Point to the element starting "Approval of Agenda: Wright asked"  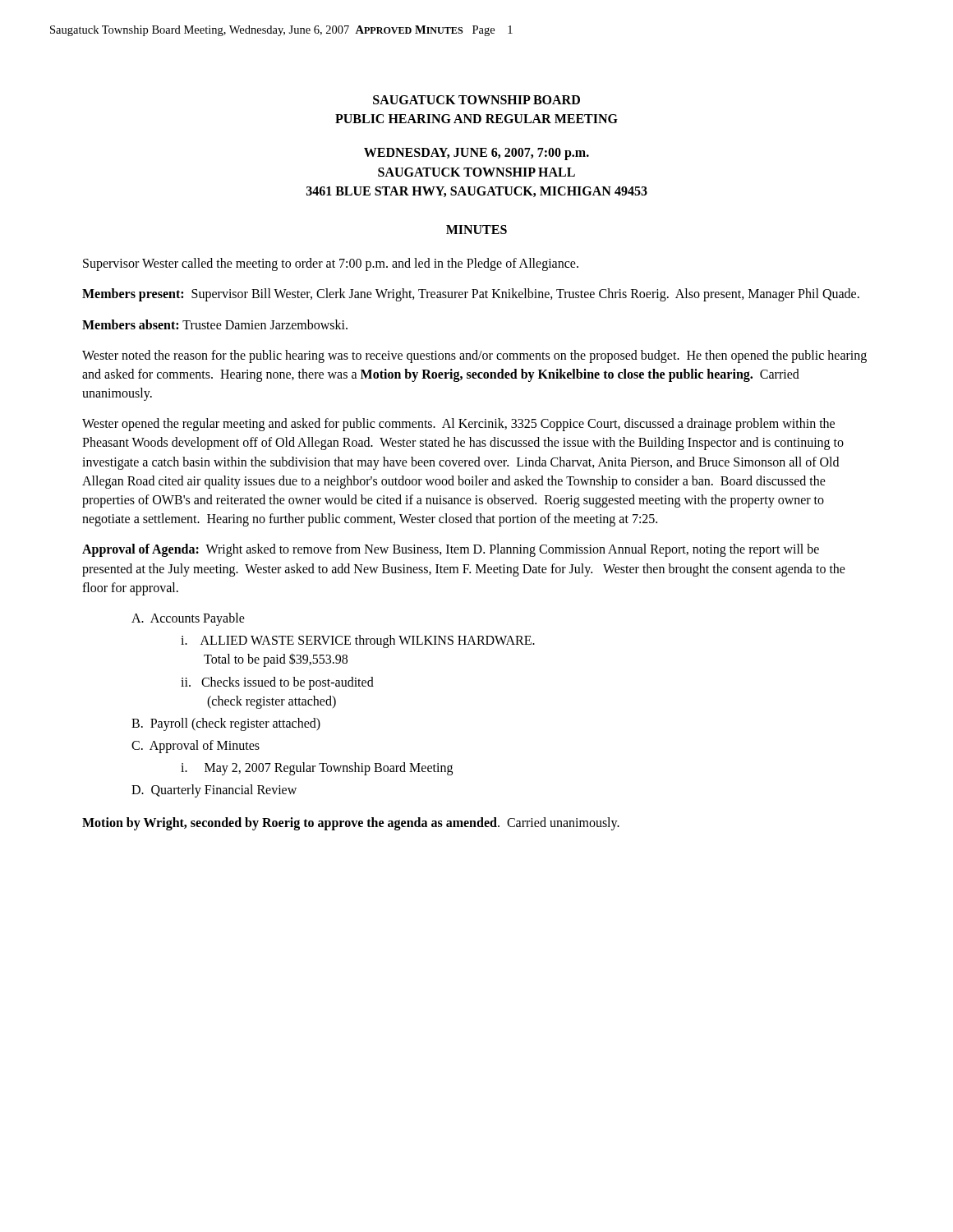tap(476, 568)
